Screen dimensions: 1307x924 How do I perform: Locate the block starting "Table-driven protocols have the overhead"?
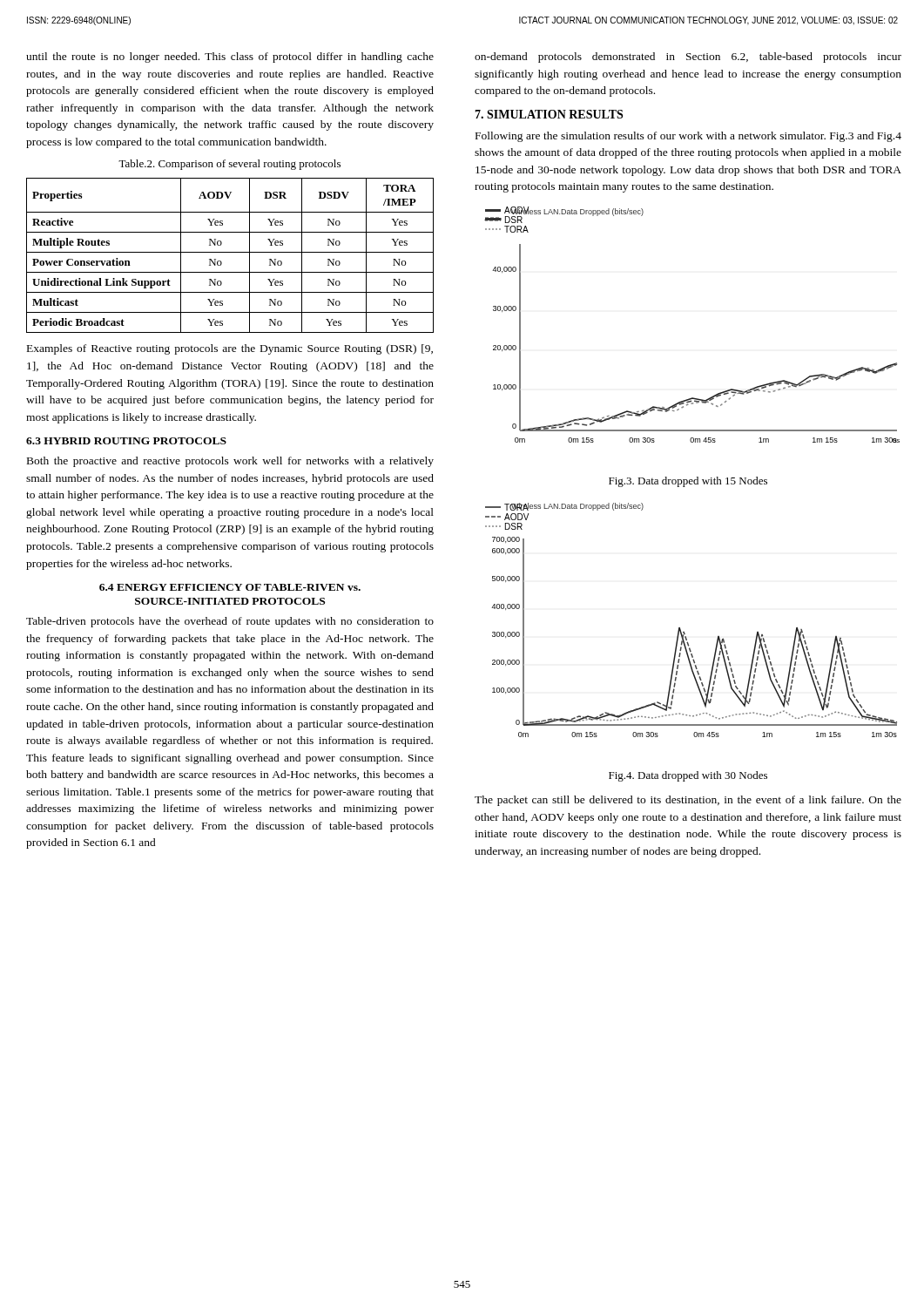coord(230,732)
